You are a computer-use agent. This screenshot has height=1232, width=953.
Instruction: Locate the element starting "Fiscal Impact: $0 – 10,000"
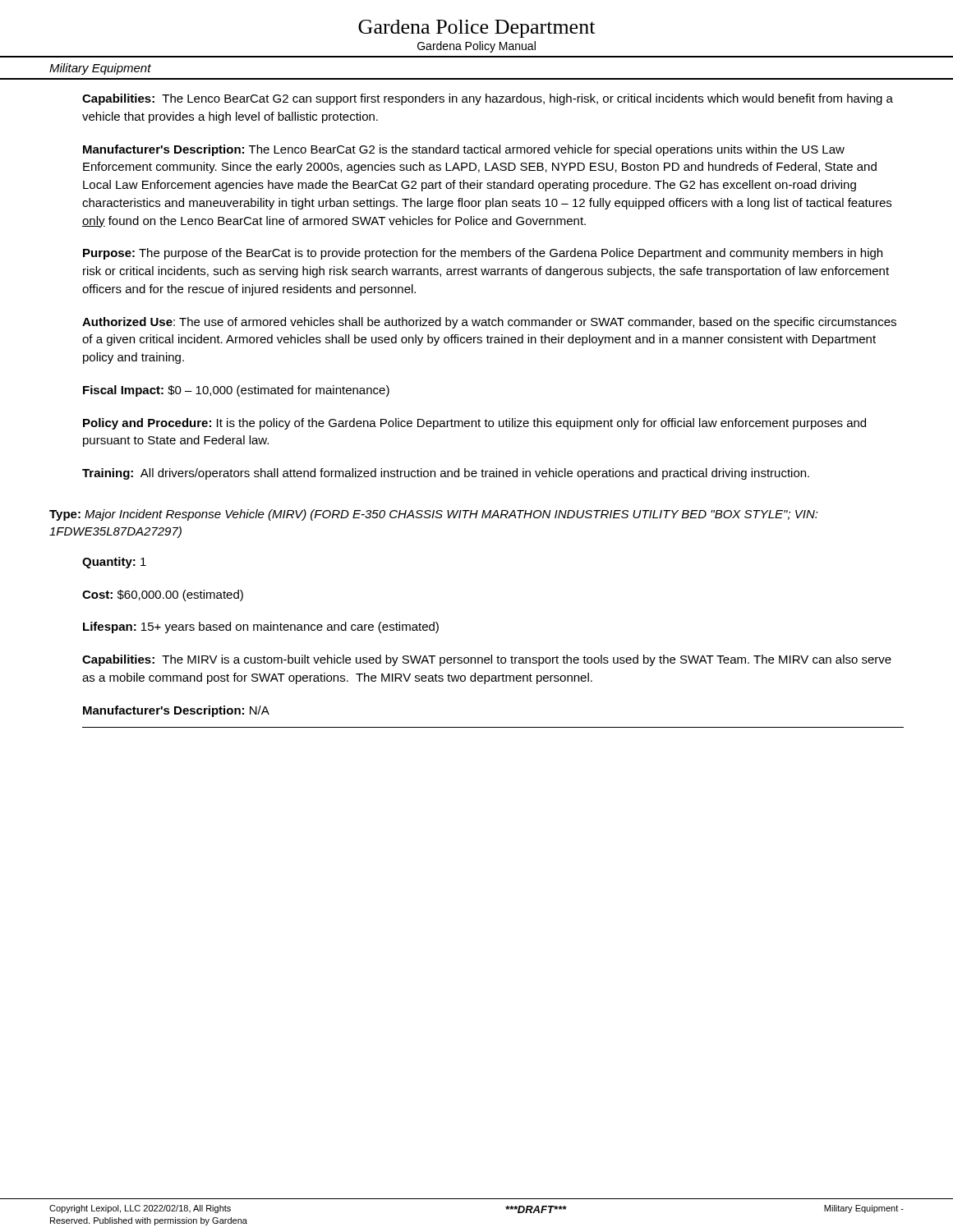[236, 389]
